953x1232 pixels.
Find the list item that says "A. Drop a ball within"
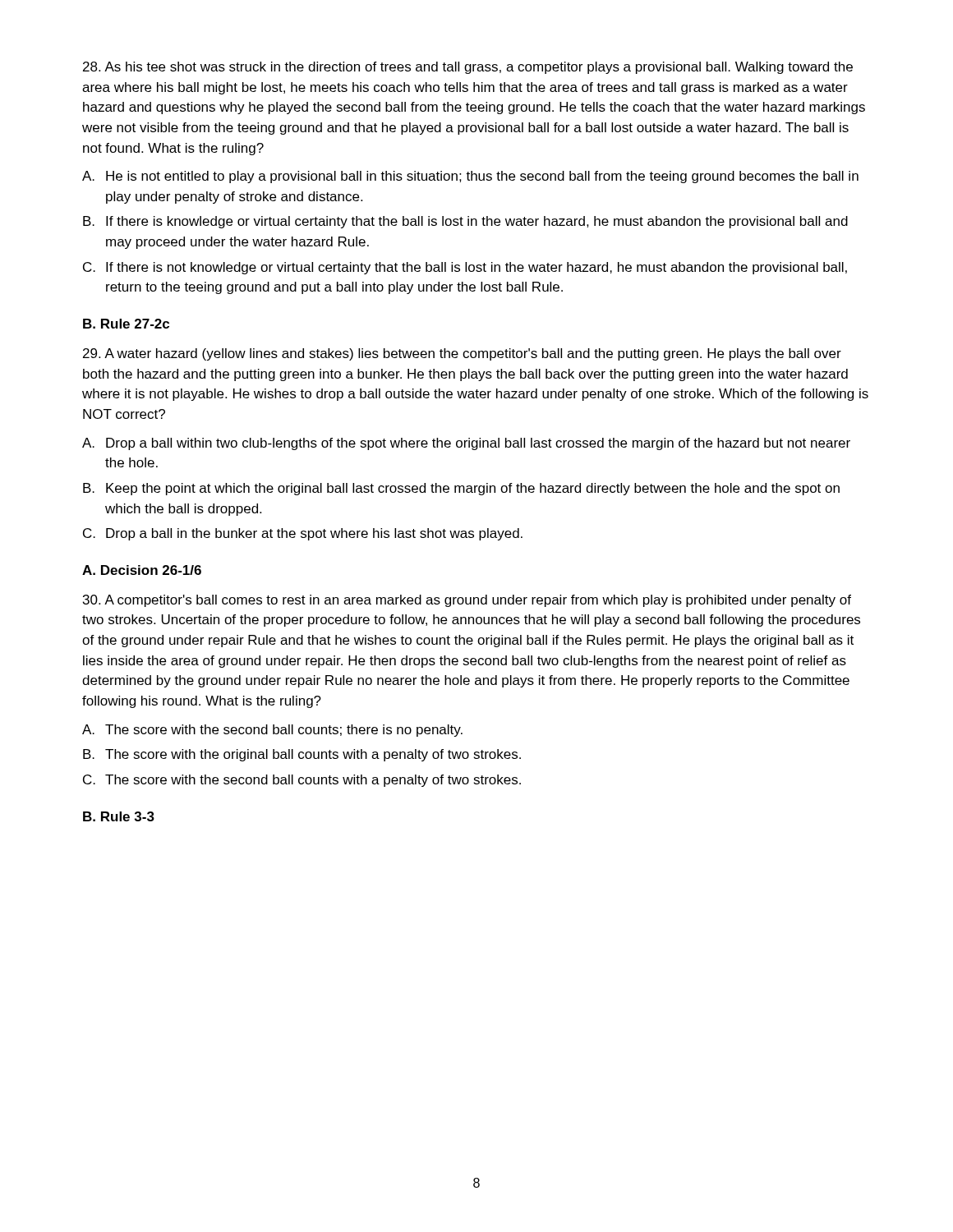[x=476, y=454]
